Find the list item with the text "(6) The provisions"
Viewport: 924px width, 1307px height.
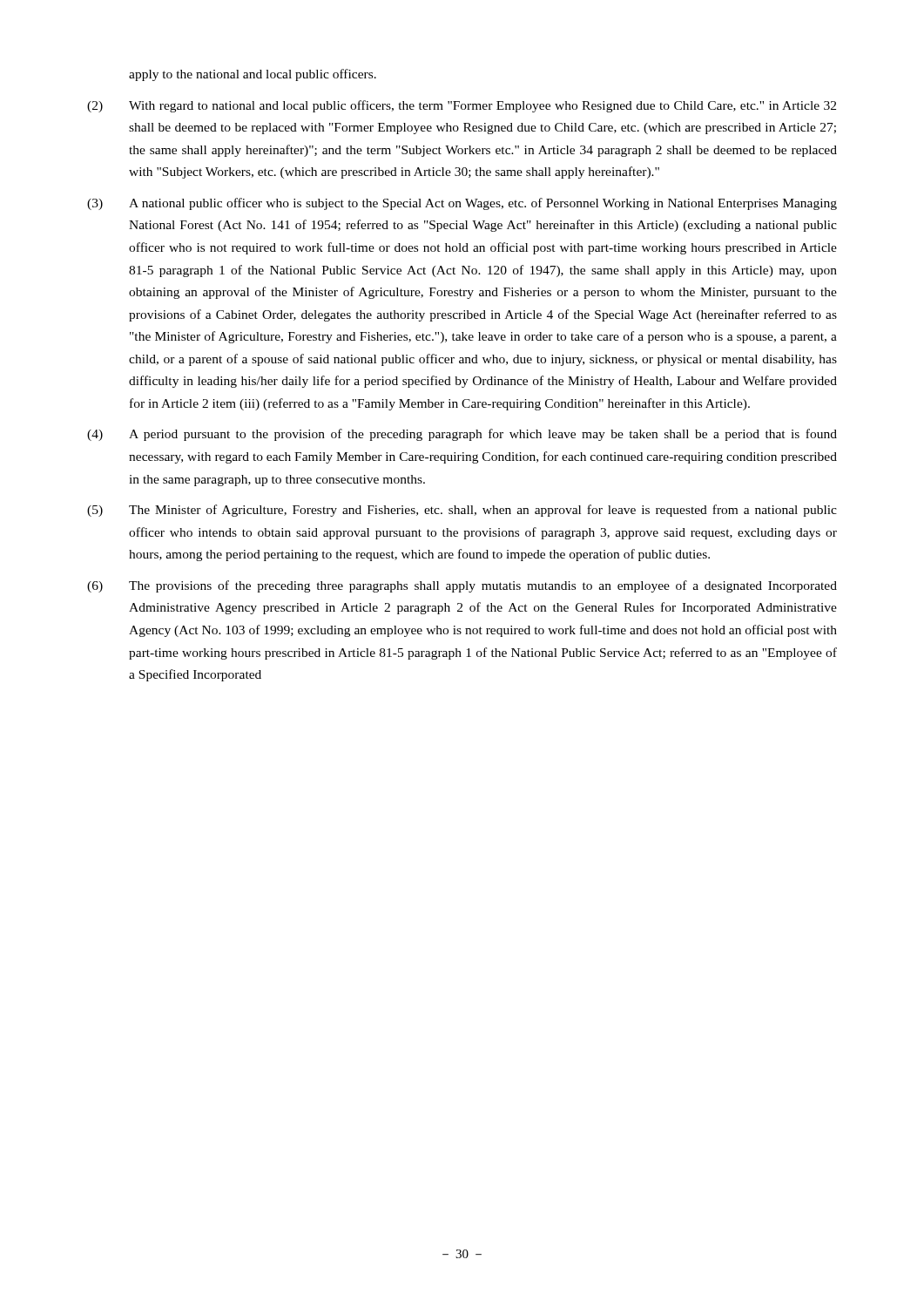462,630
